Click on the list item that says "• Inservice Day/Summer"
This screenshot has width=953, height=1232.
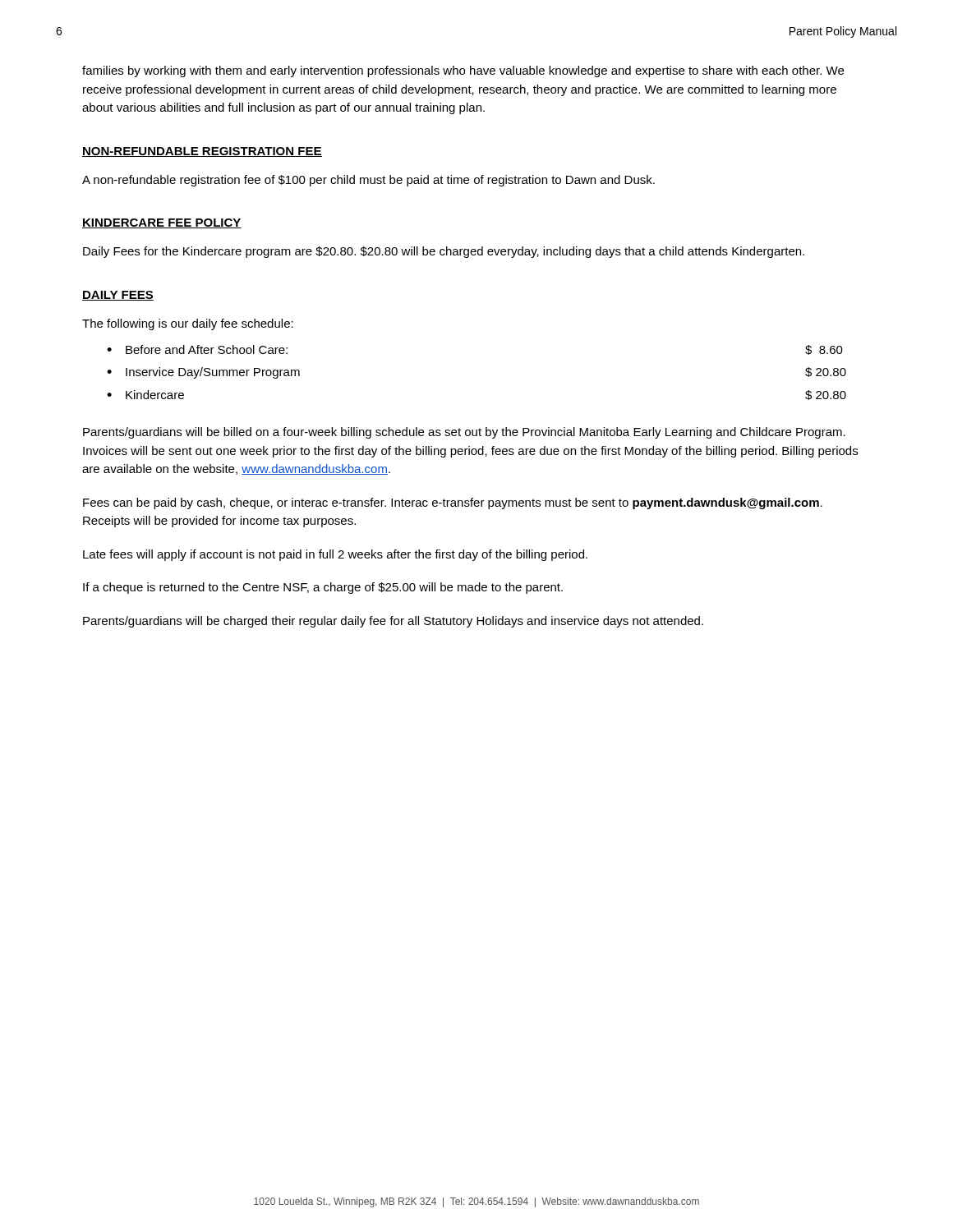click(213, 372)
